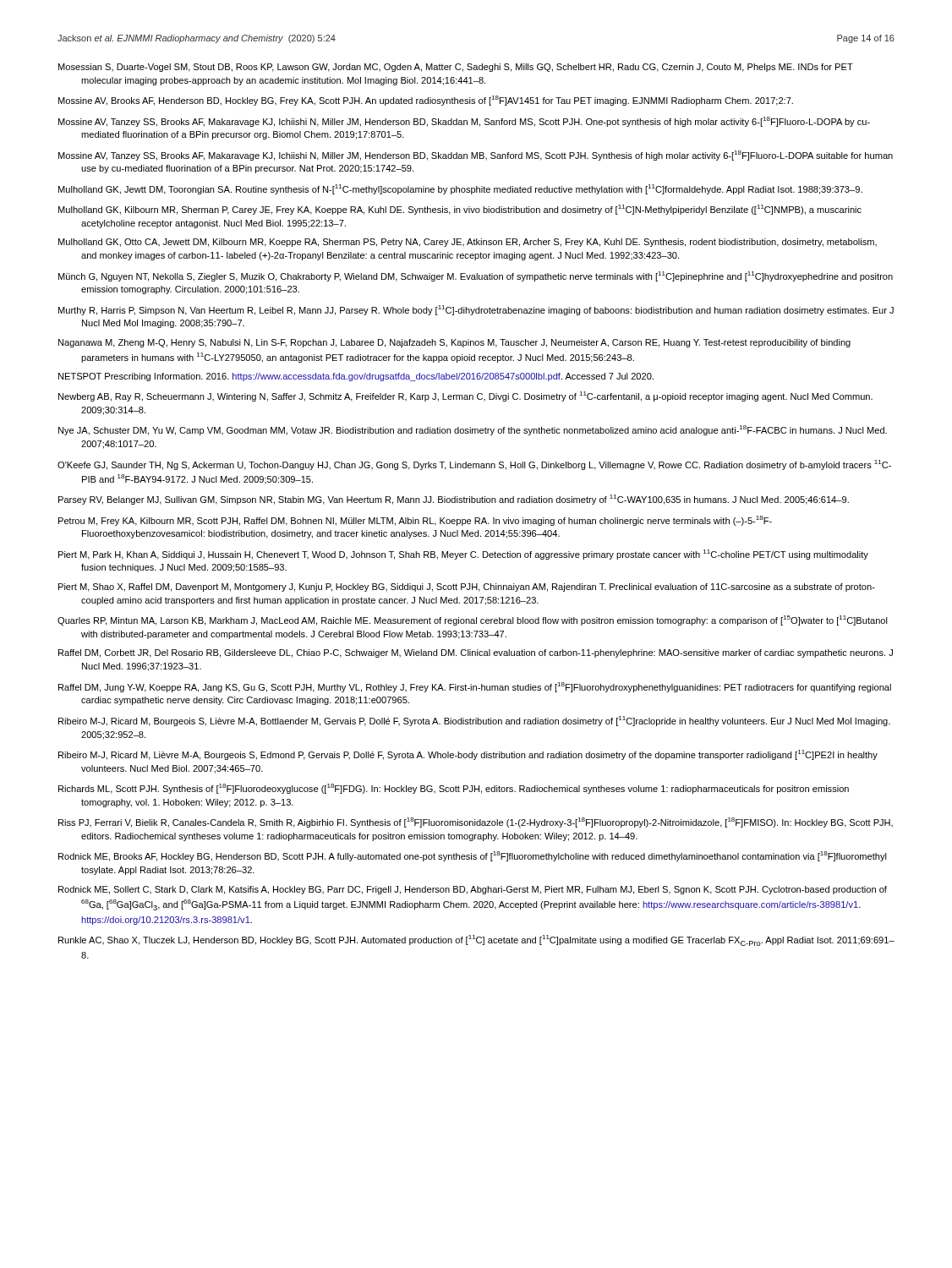The image size is (952, 1268).
Task: Point to the text starting "Runkle AC, Shao"
Action: point(476,947)
